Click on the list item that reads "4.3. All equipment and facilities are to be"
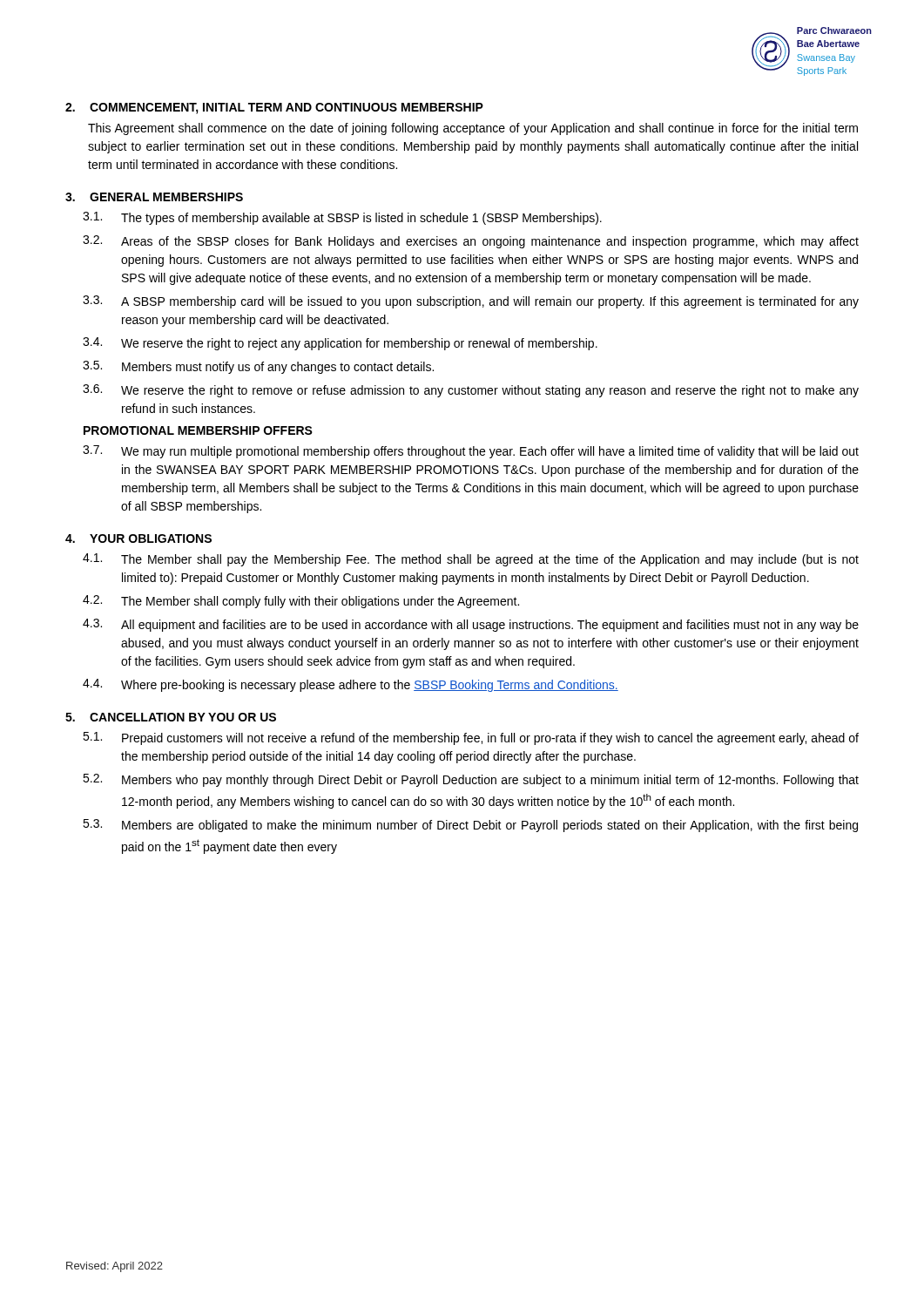Viewport: 924px width, 1307px height. [471, 643]
